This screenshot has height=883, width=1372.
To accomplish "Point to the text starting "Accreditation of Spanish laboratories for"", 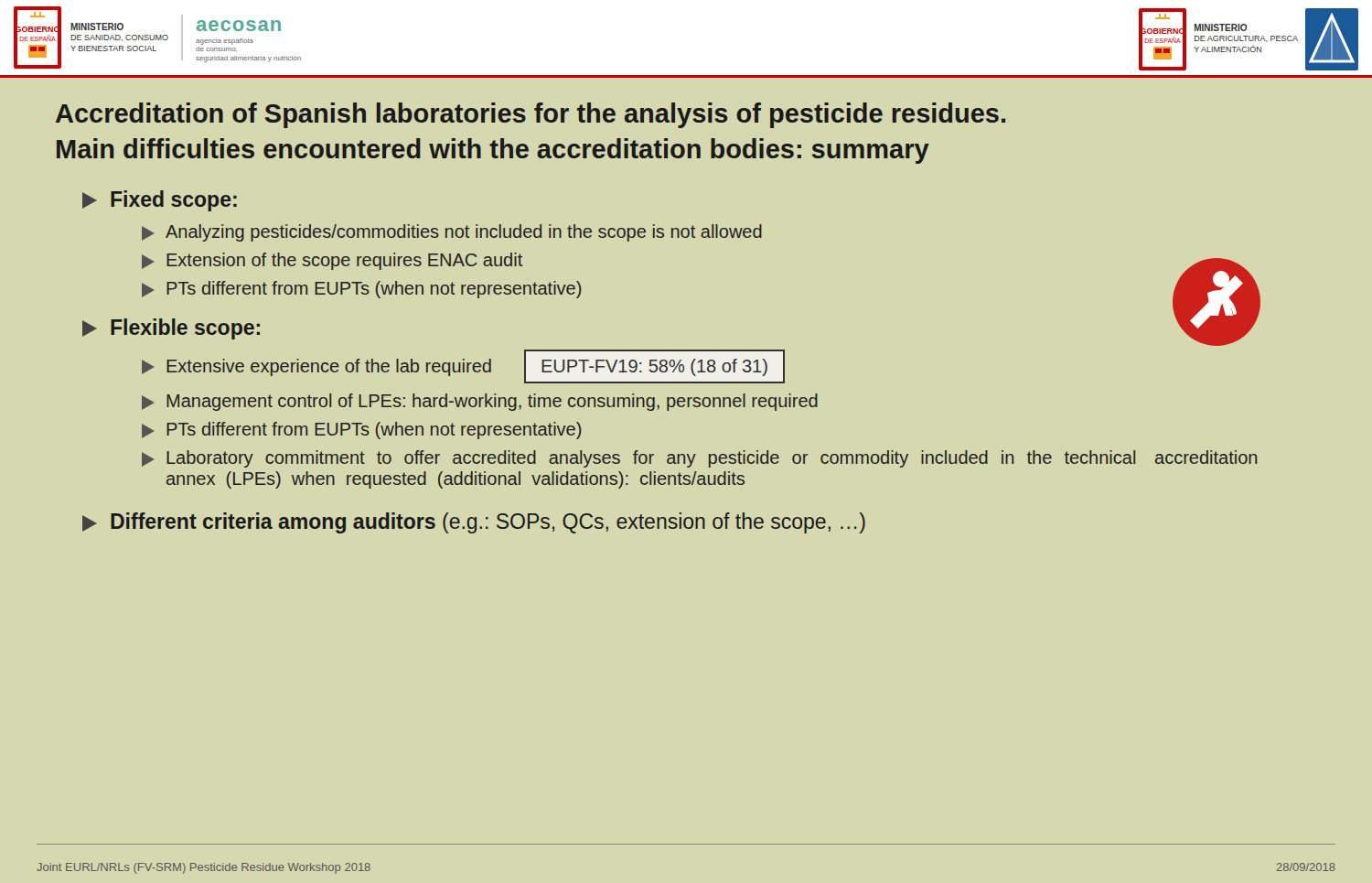I will pos(531,131).
